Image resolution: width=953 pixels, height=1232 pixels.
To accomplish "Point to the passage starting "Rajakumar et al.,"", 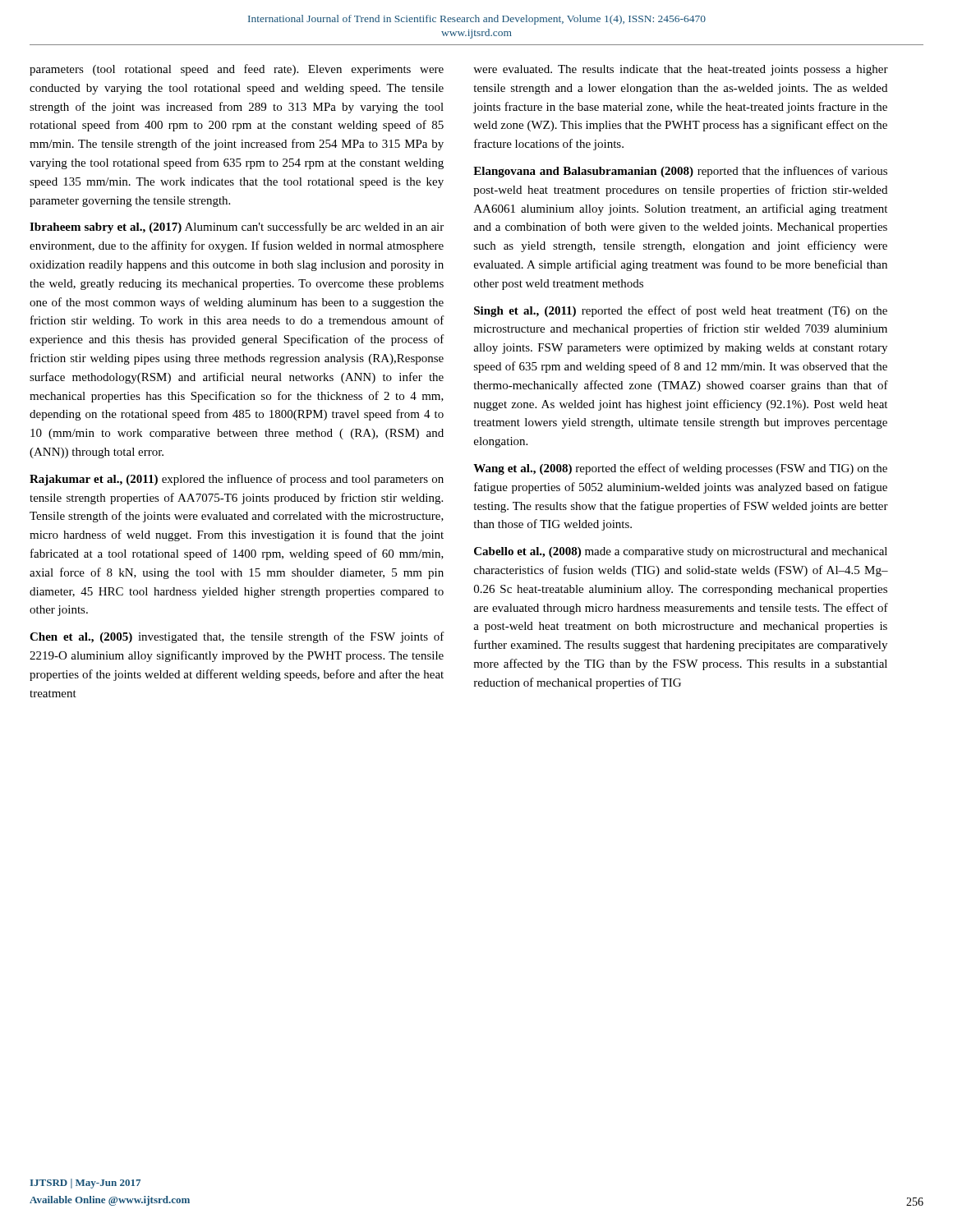I will tap(237, 544).
